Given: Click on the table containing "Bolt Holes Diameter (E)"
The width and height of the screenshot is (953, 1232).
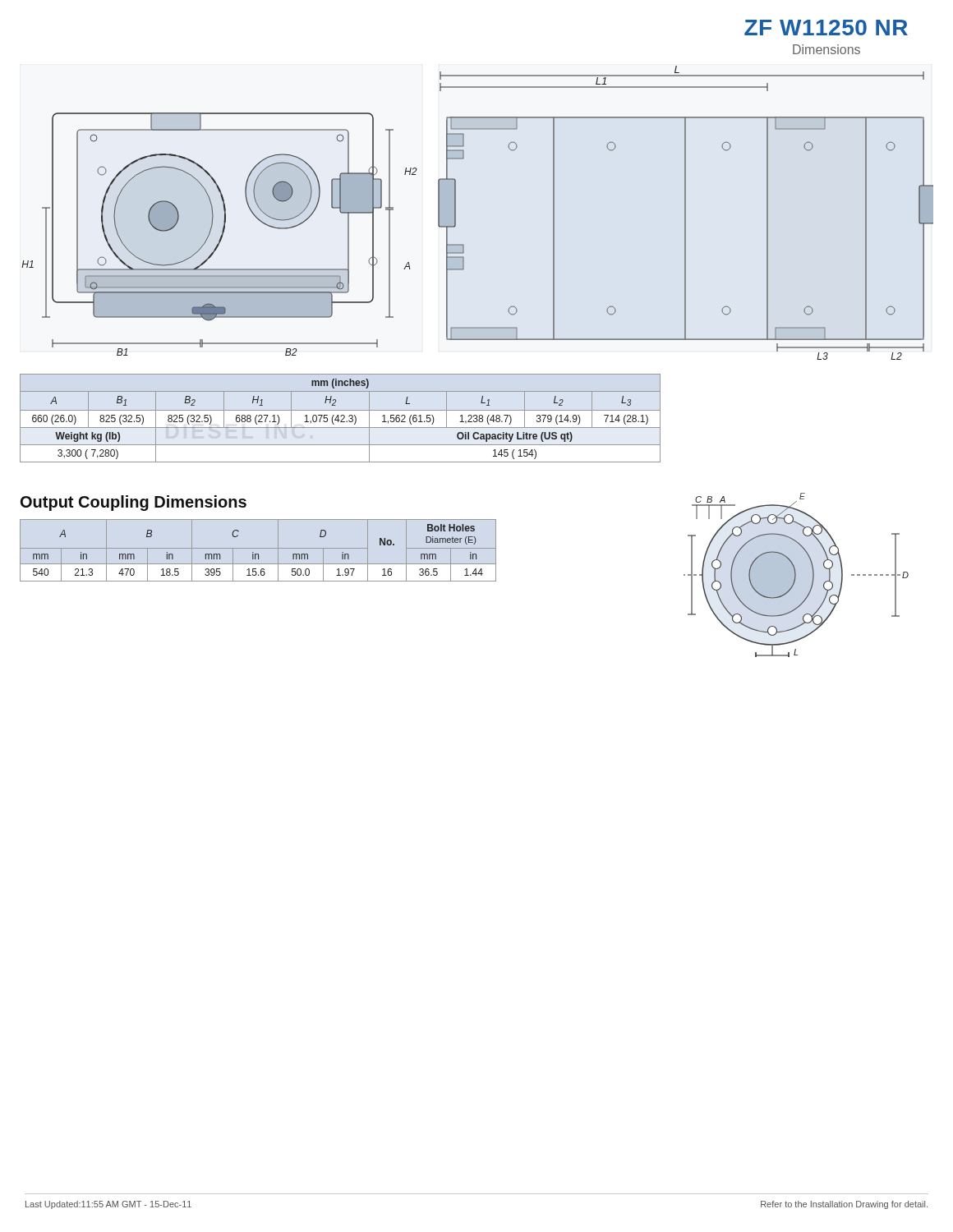Looking at the screenshot, I should [258, 550].
